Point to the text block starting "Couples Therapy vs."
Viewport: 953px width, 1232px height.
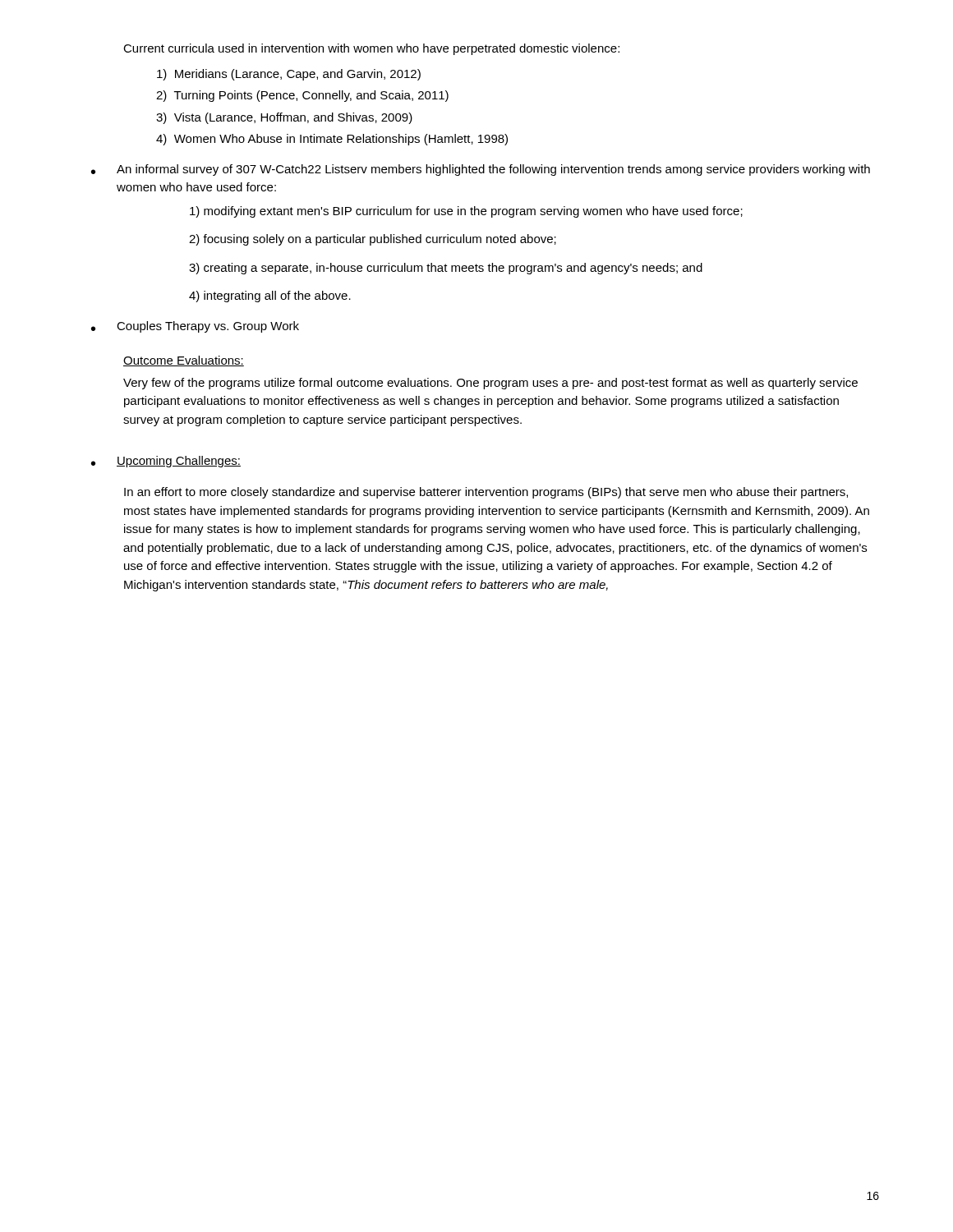208,325
